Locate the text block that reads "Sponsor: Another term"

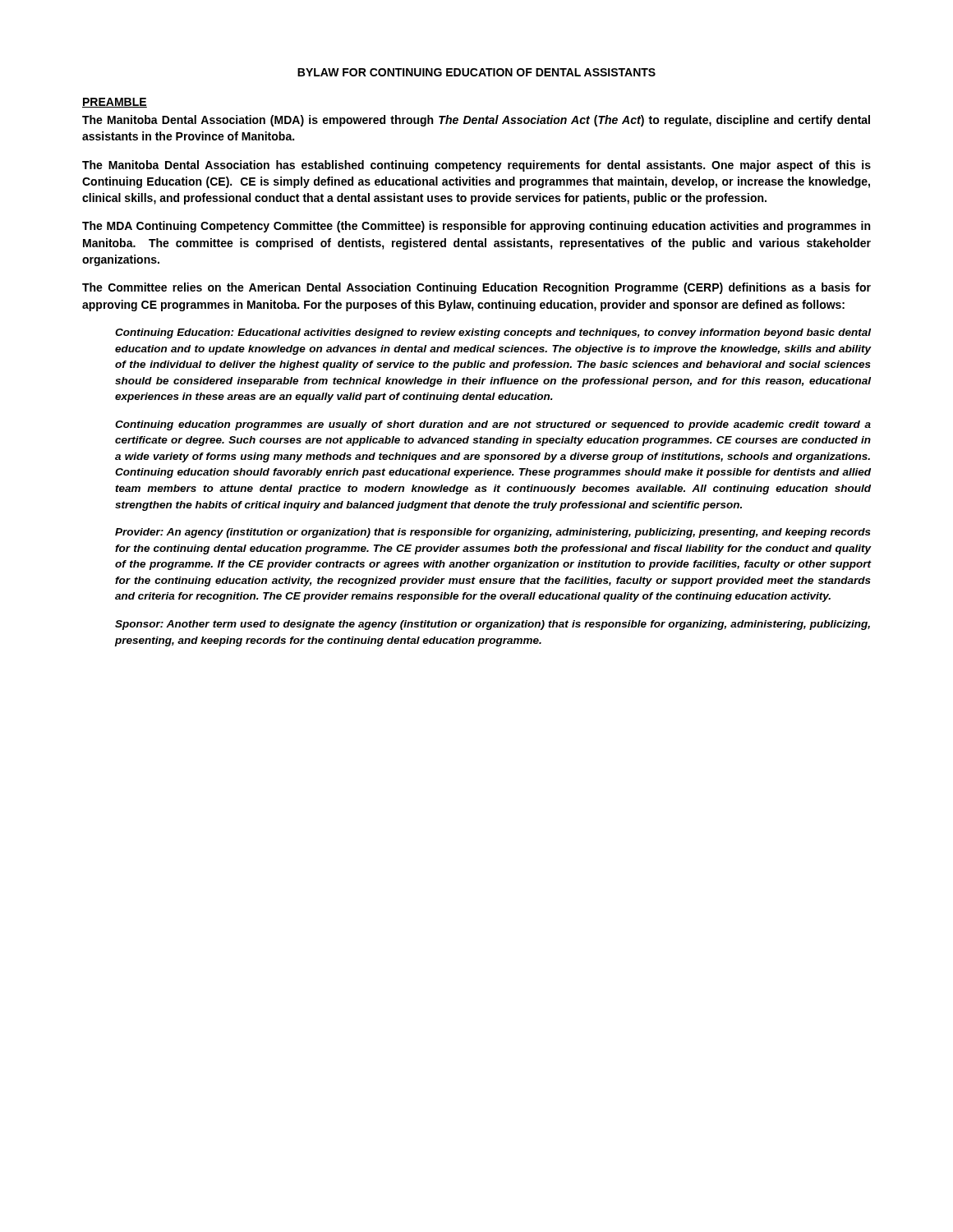click(x=493, y=632)
